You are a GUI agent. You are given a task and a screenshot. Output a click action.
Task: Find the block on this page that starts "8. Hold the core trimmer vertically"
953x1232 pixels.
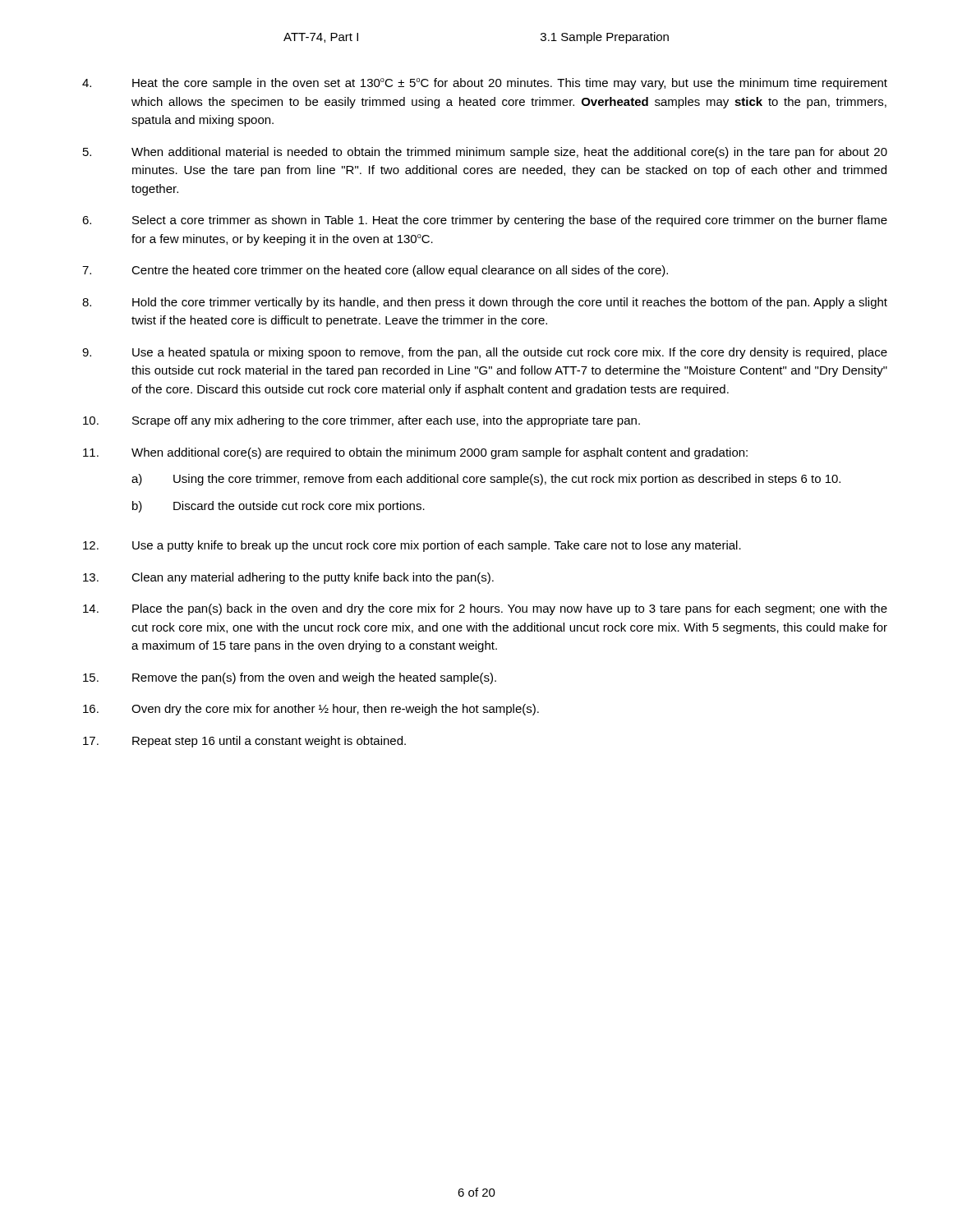pos(485,311)
